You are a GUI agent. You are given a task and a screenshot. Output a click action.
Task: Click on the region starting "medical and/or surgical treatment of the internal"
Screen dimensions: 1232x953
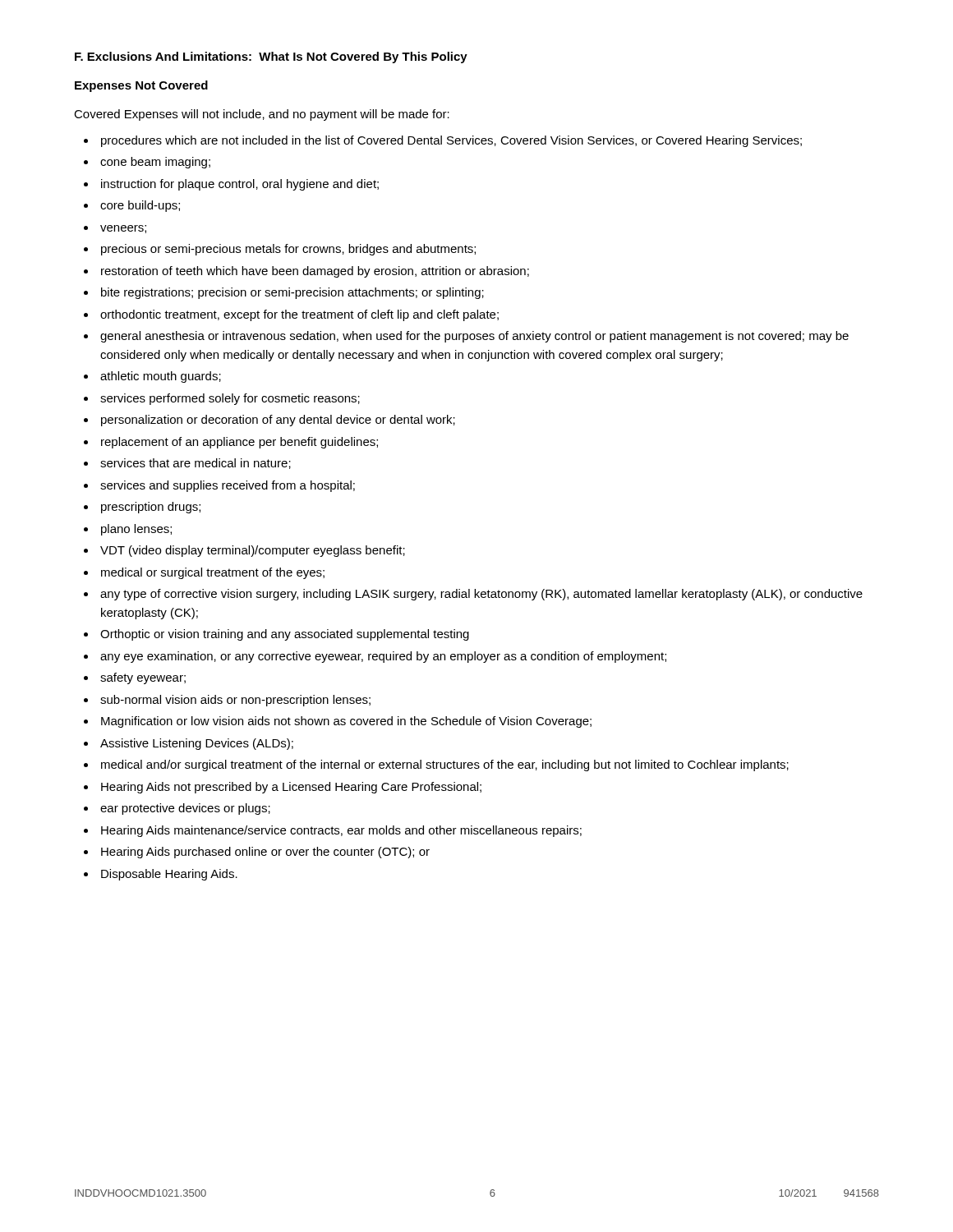click(445, 764)
